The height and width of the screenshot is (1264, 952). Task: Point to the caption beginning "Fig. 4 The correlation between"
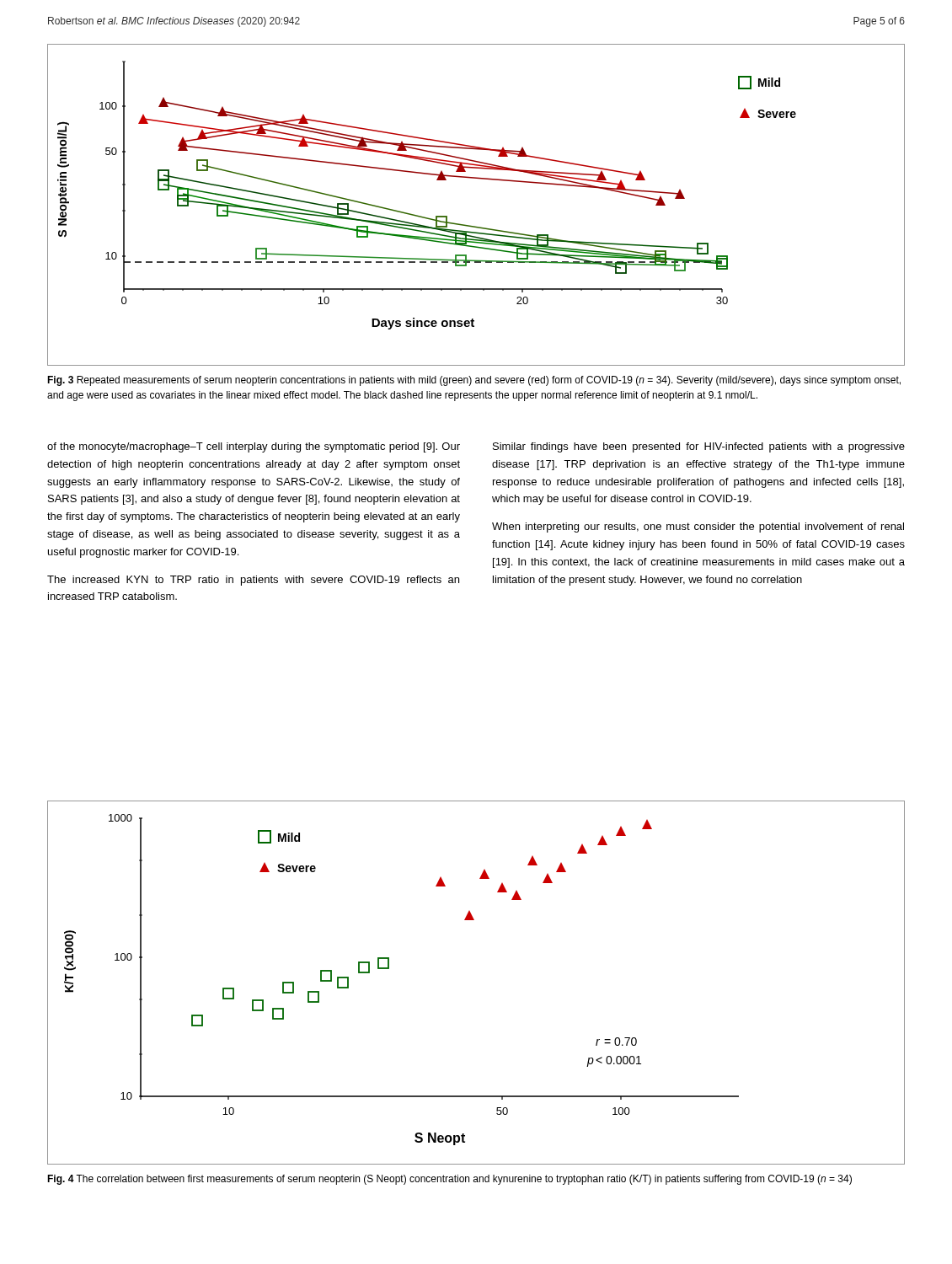click(450, 1179)
